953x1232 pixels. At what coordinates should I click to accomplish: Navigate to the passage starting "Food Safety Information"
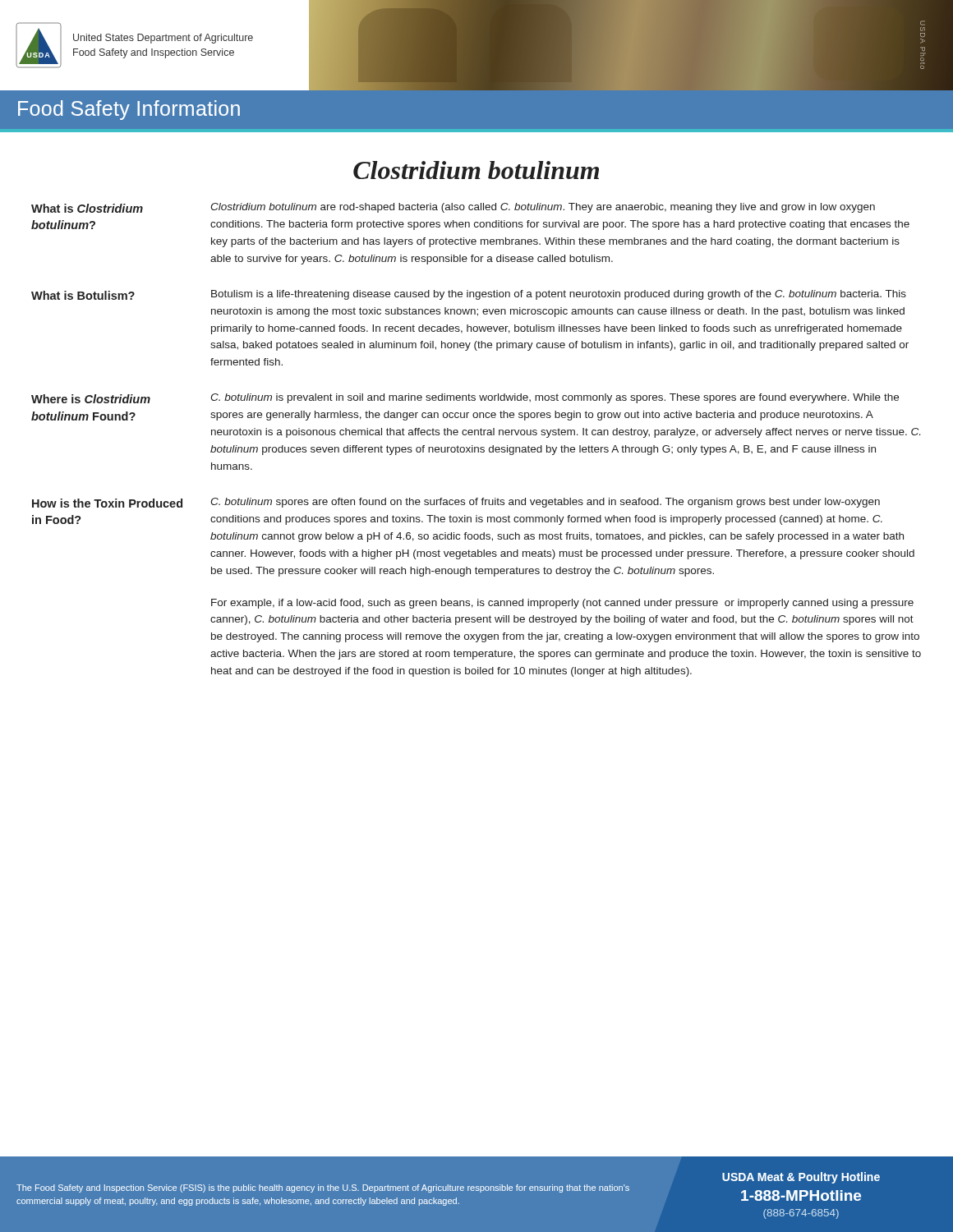click(129, 108)
